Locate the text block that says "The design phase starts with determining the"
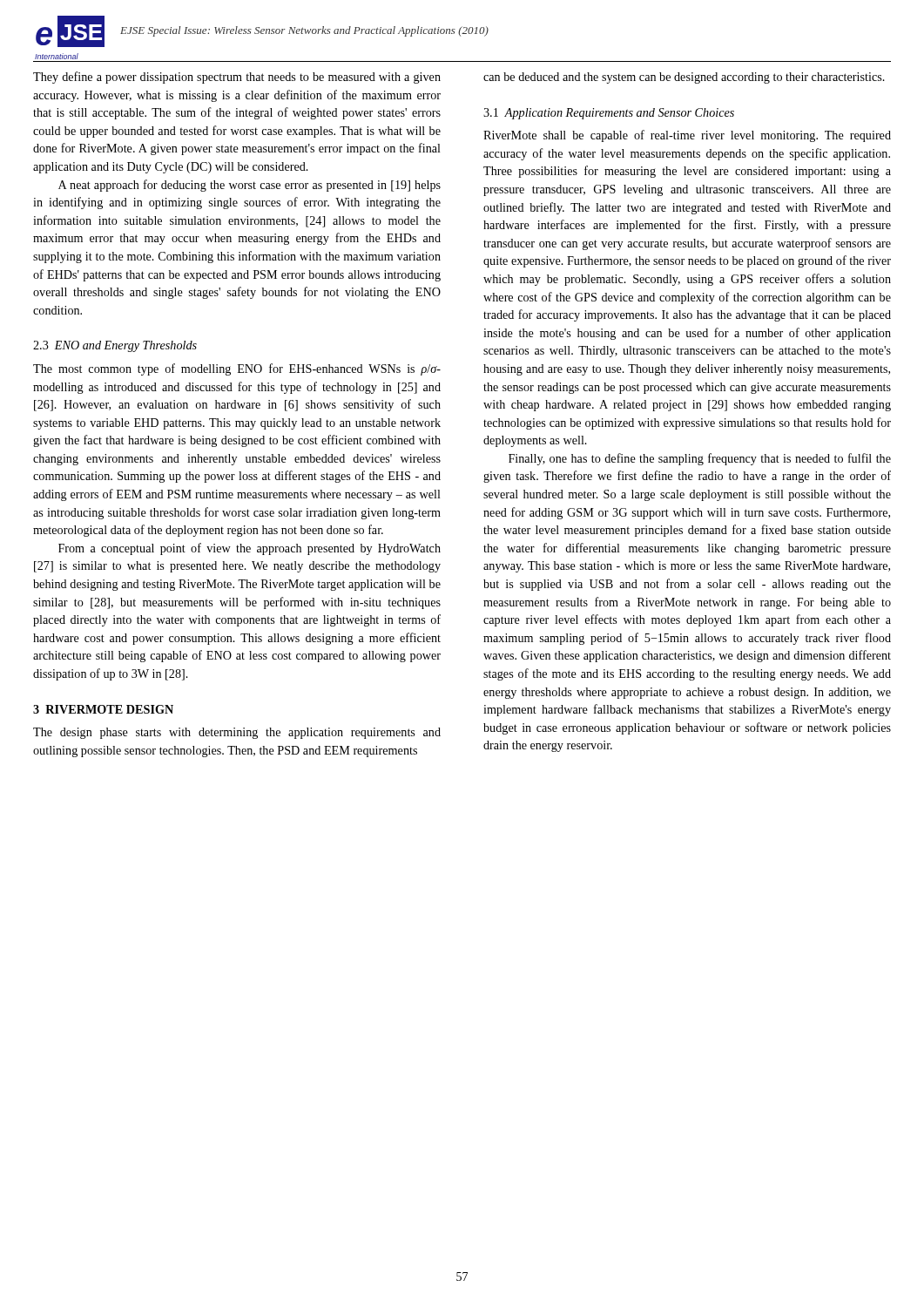The height and width of the screenshot is (1307, 924). point(237,741)
